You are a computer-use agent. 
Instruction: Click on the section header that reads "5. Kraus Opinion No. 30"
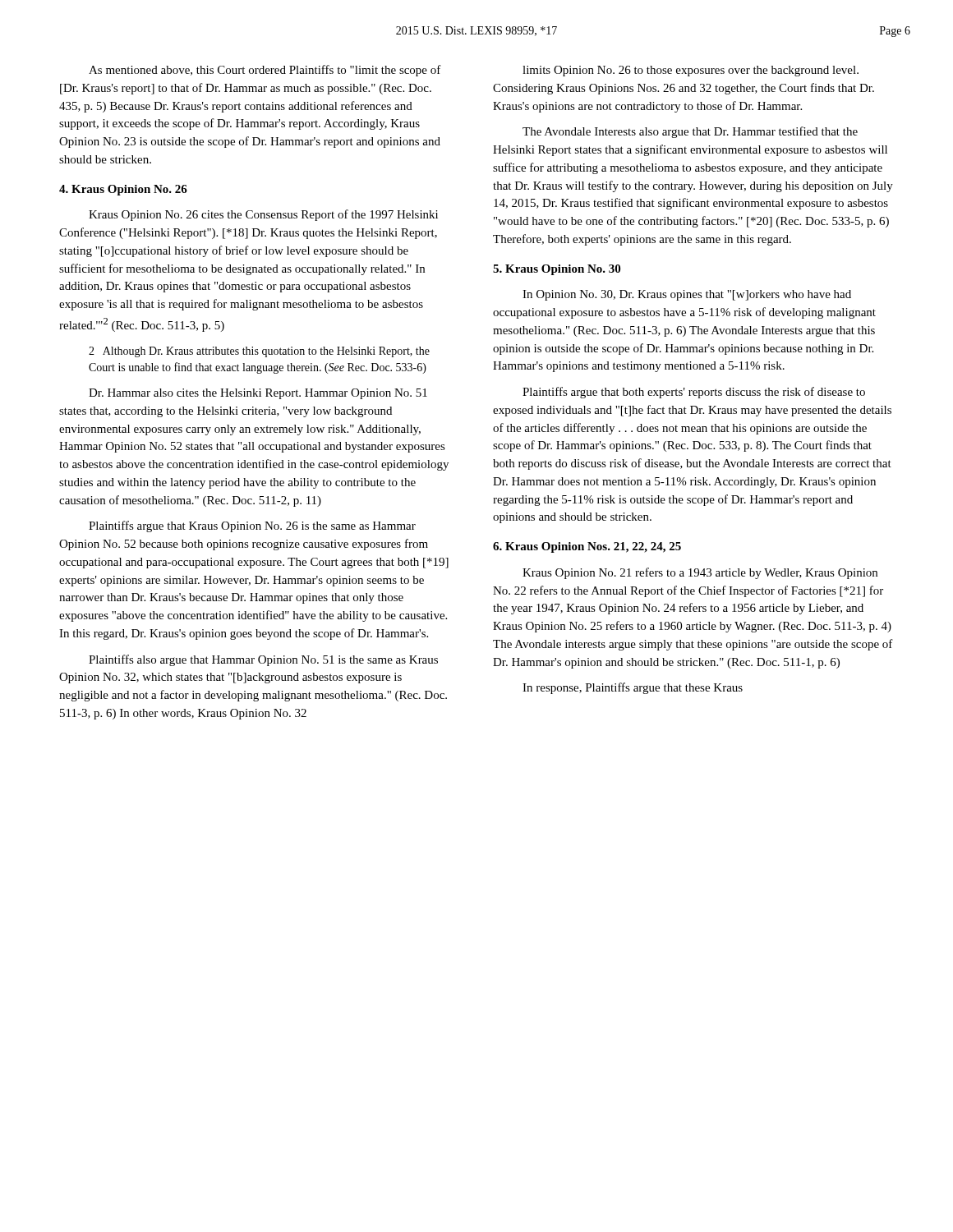[x=557, y=268]
